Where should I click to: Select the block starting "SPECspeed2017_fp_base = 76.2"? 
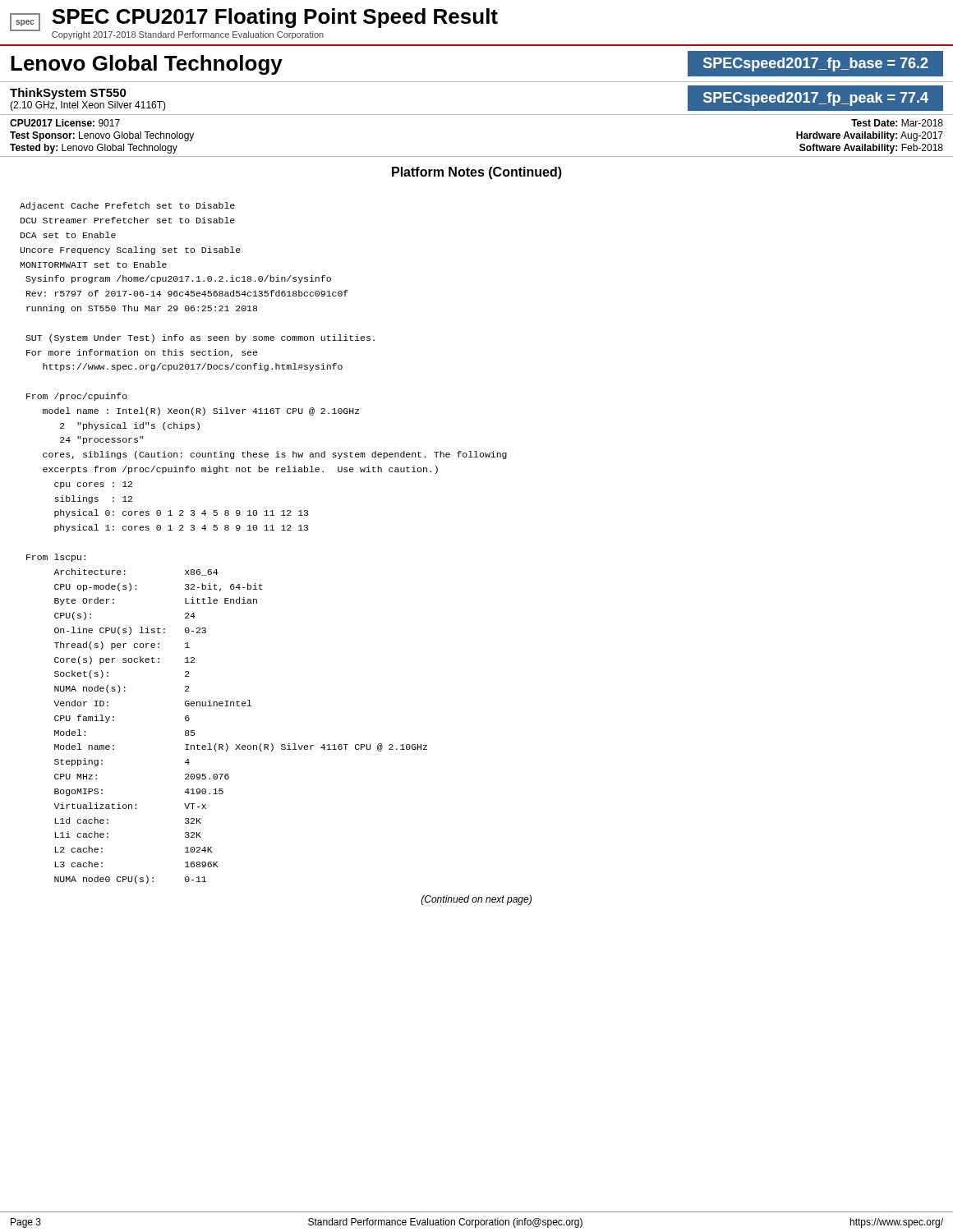(x=816, y=63)
